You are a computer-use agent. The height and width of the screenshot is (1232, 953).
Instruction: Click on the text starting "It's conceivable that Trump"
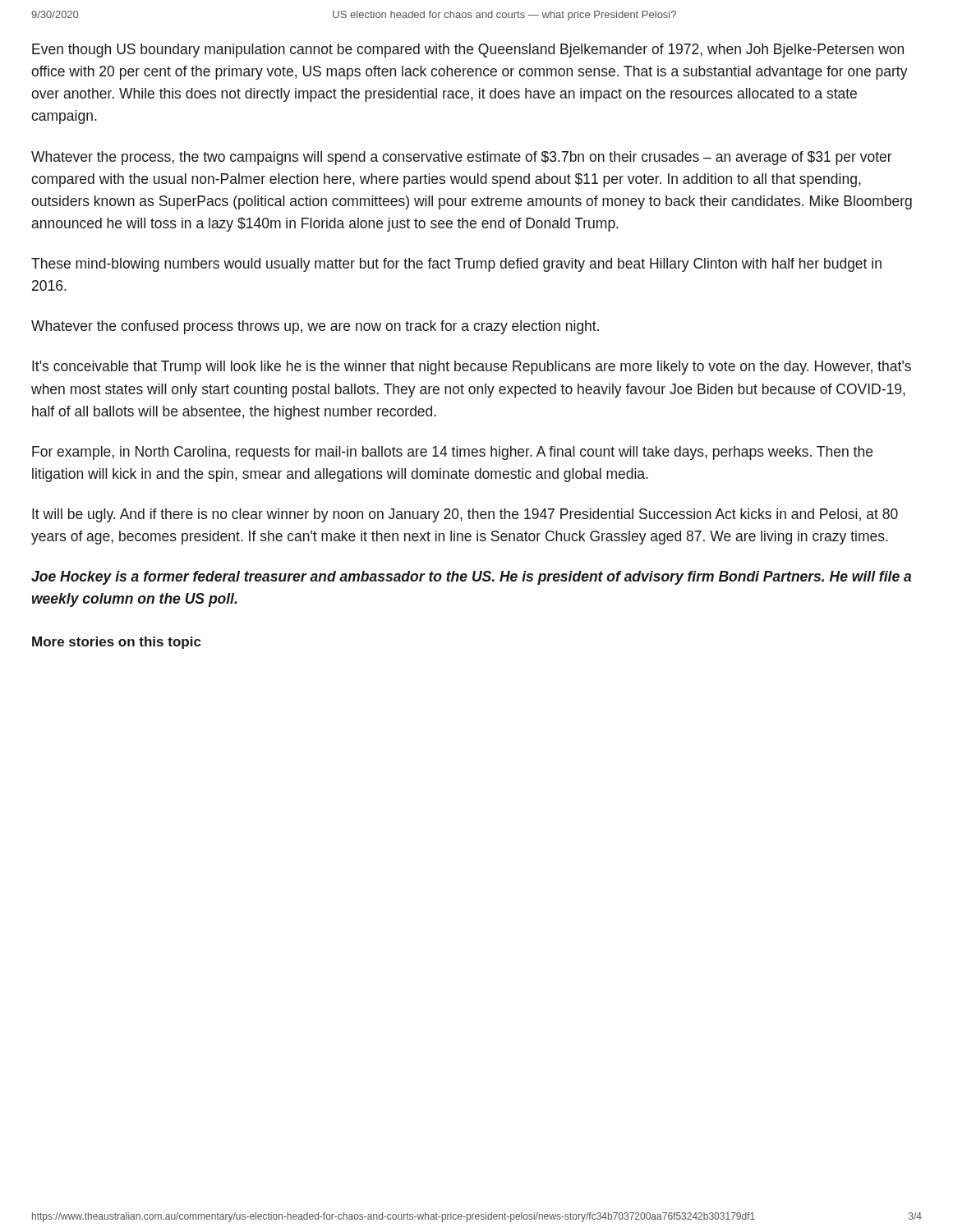click(x=471, y=389)
